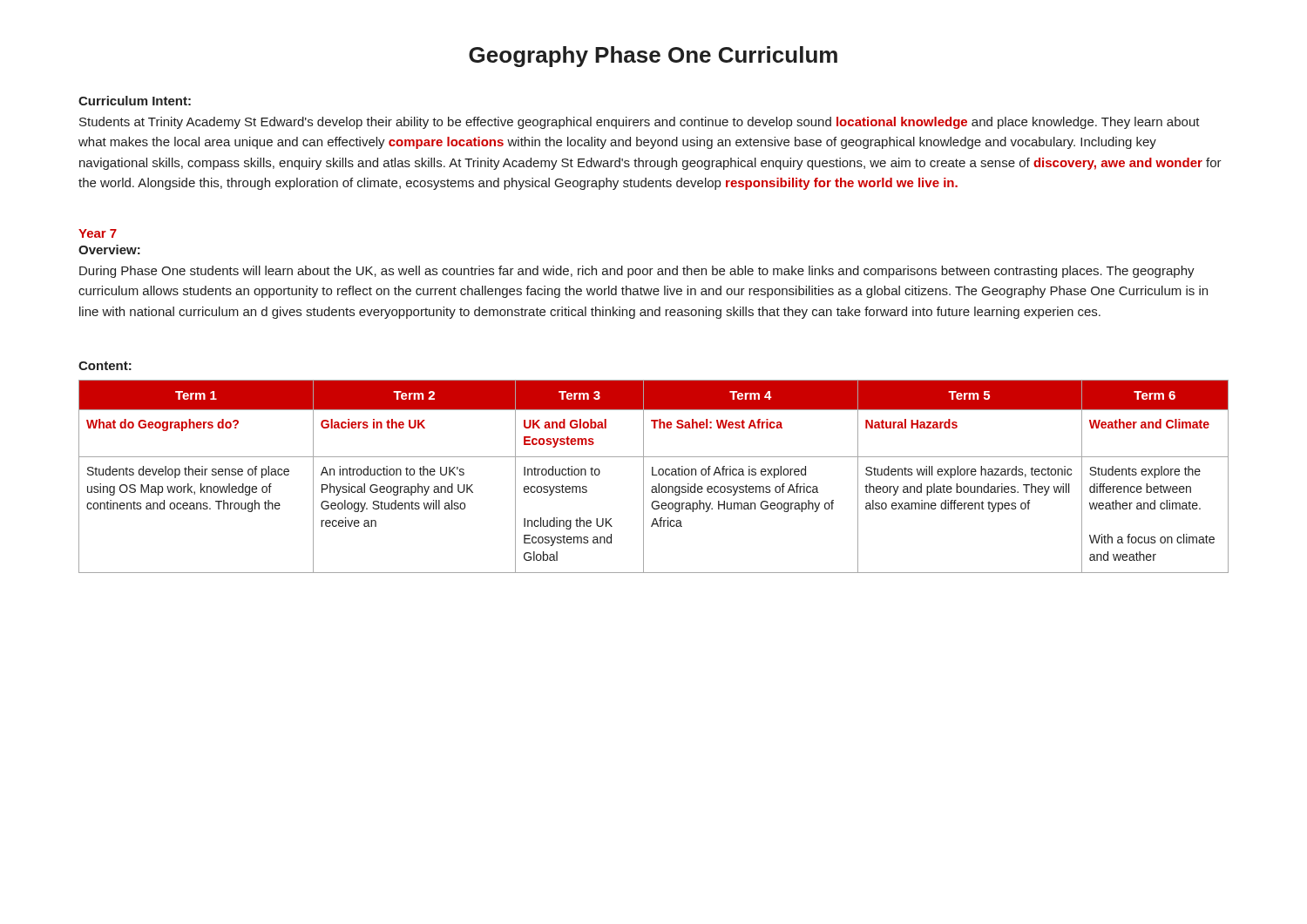The image size is (1307, 924).
Task: Click the title
Action: pos(654,55)
